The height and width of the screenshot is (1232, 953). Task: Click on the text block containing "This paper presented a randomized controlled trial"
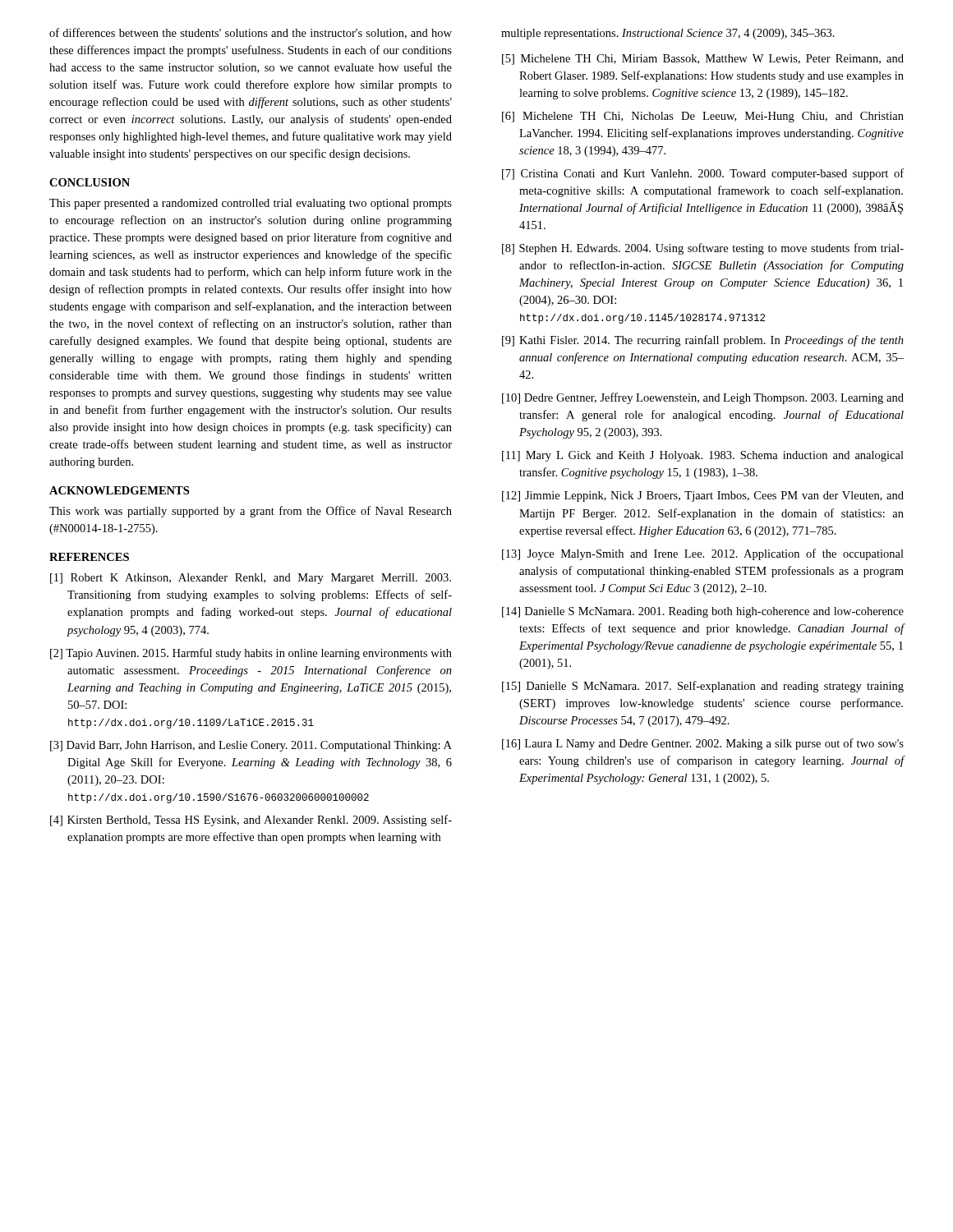pos(251,332)
